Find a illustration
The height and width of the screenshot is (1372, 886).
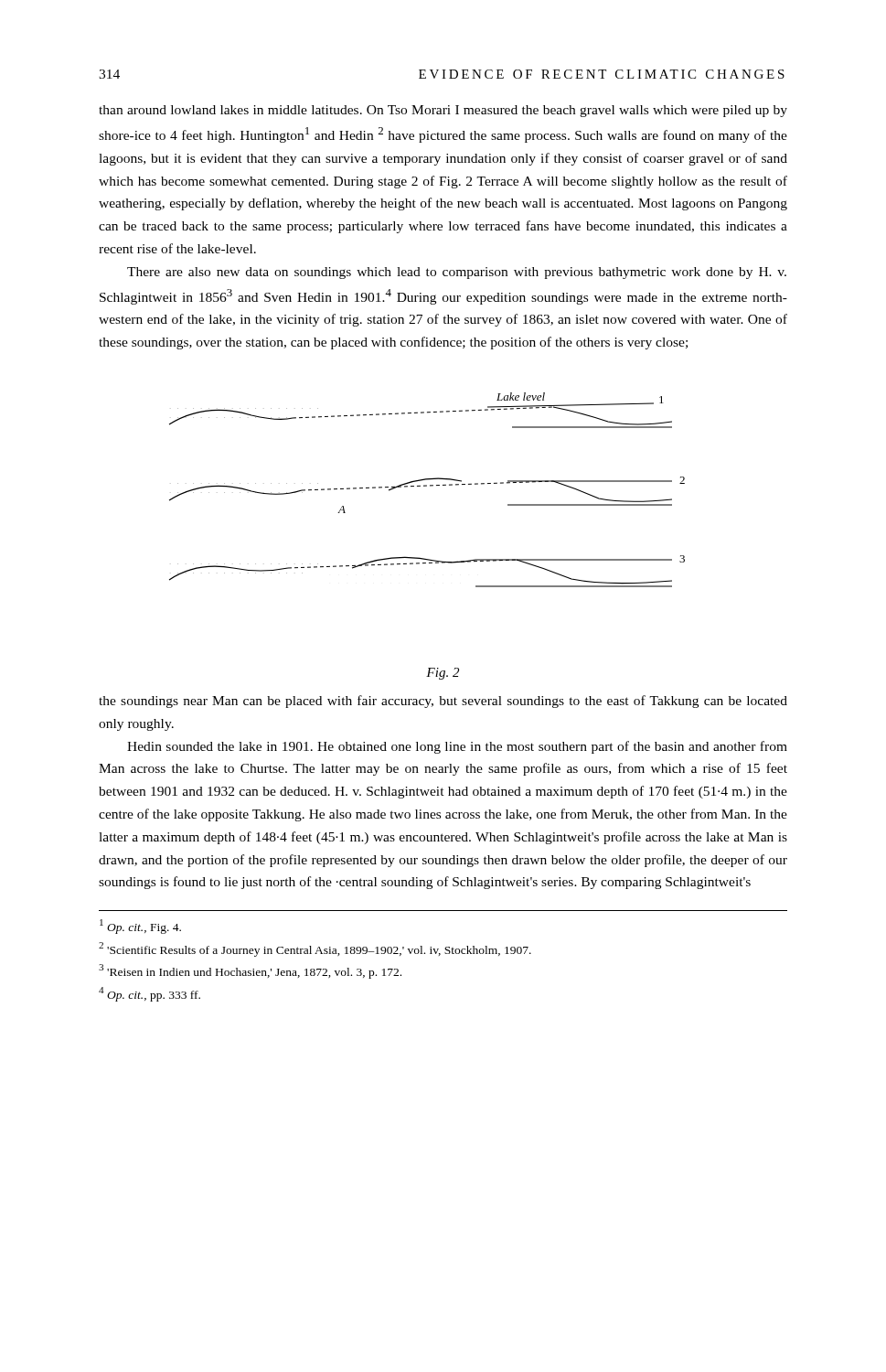(x=443, y=516)
